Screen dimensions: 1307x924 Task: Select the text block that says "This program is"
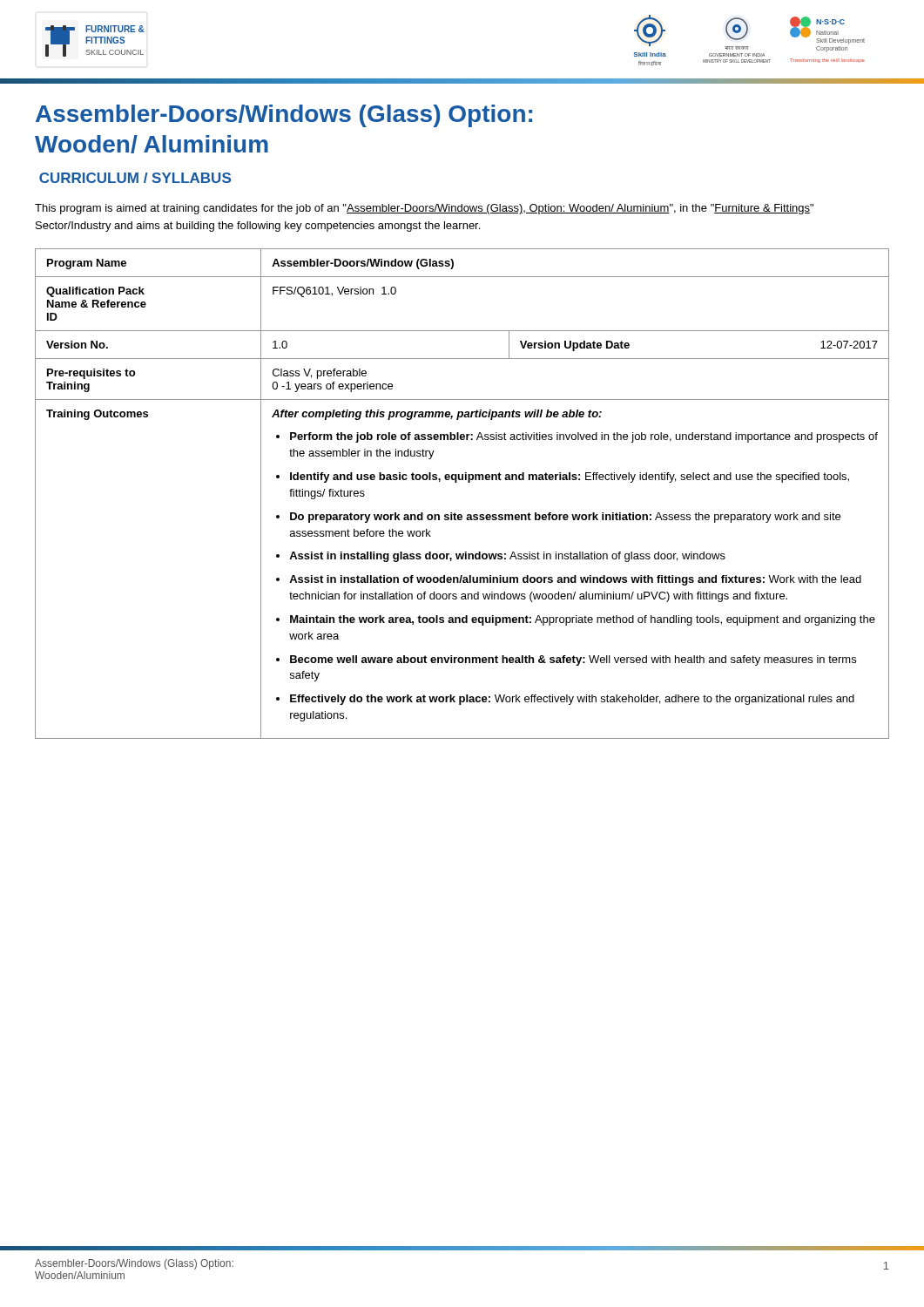(424, 217)
